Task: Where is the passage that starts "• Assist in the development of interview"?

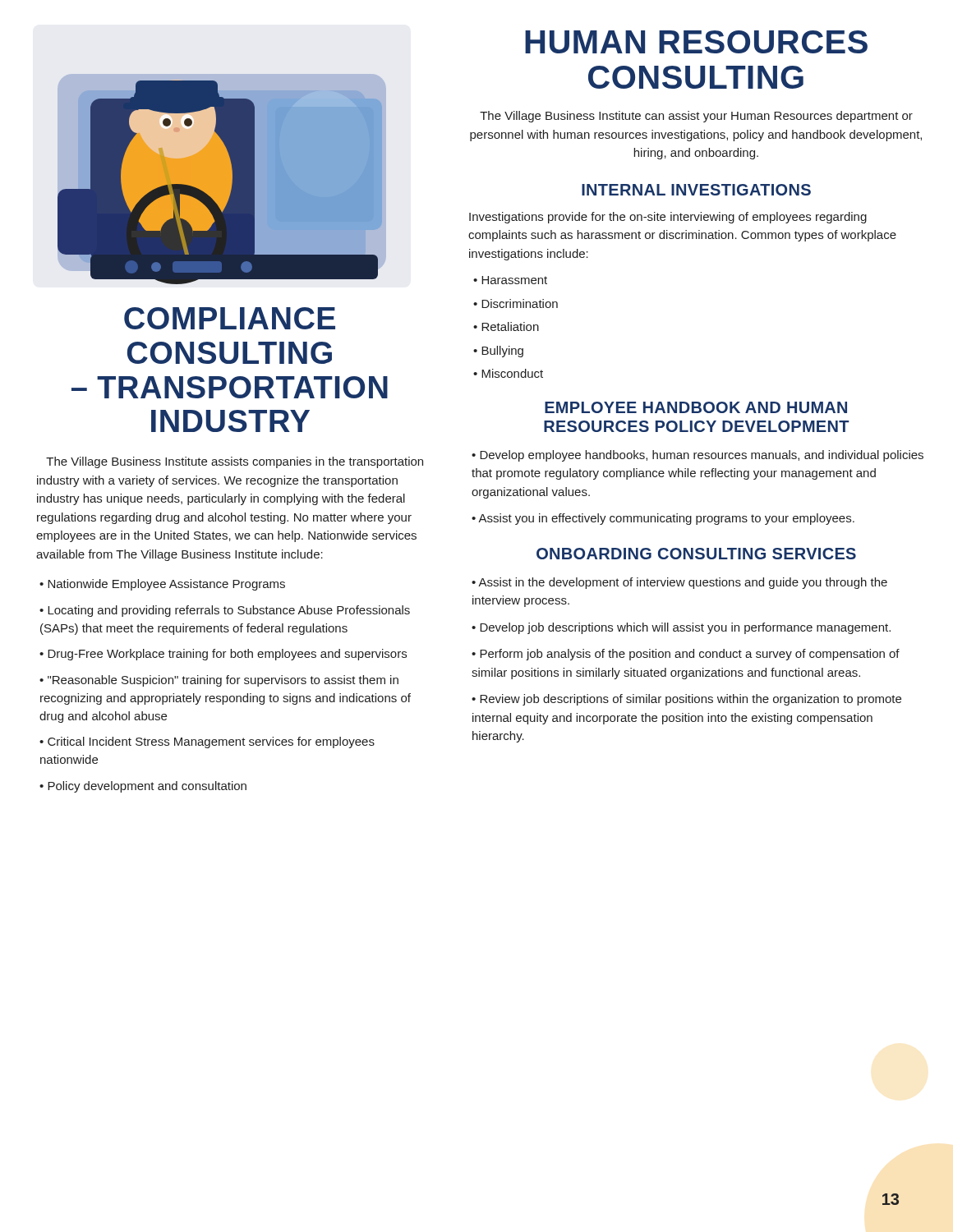Action: point(680,591)
